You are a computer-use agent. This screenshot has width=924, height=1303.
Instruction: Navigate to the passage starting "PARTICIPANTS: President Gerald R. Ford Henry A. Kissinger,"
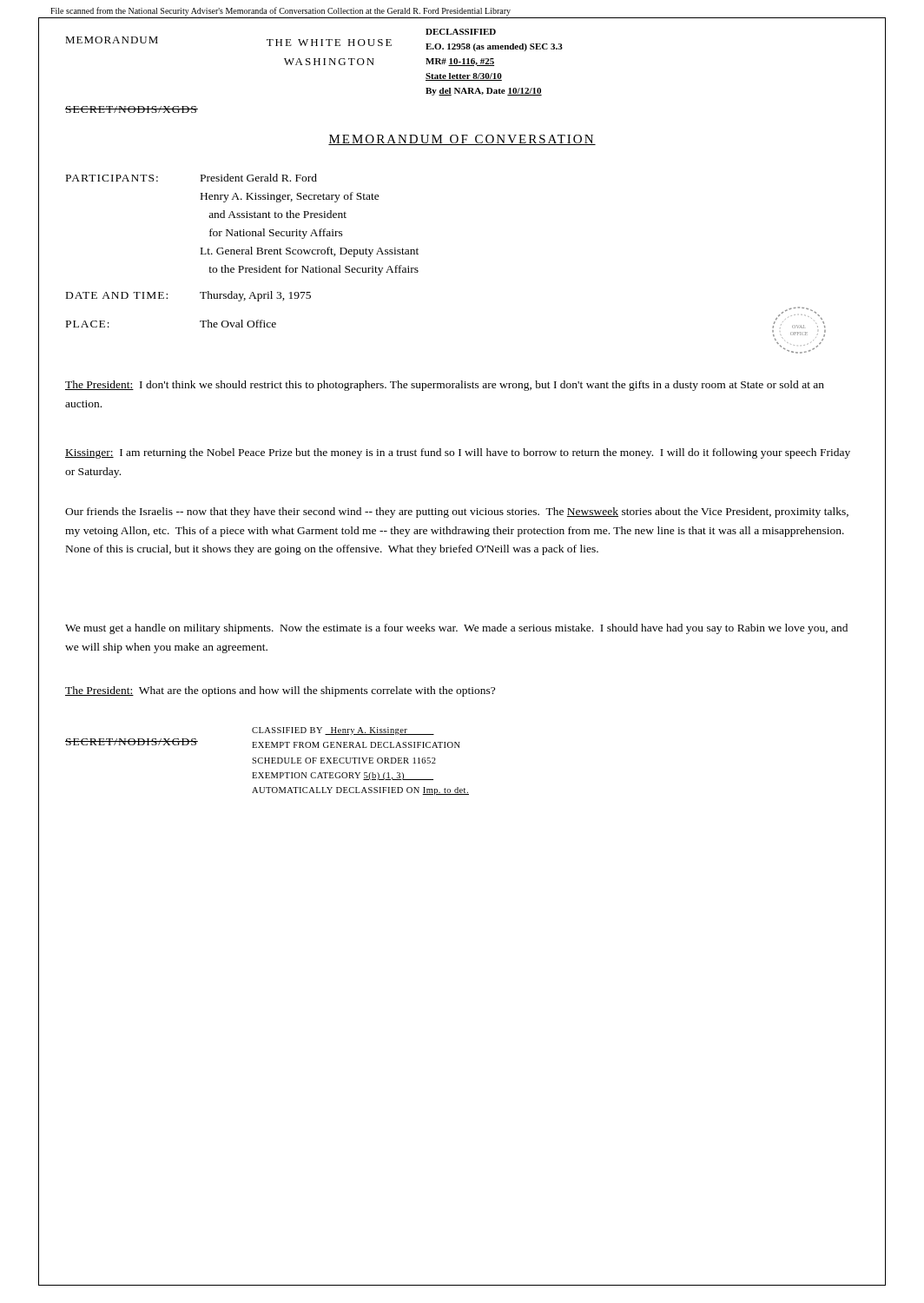[x=112, y=178]
